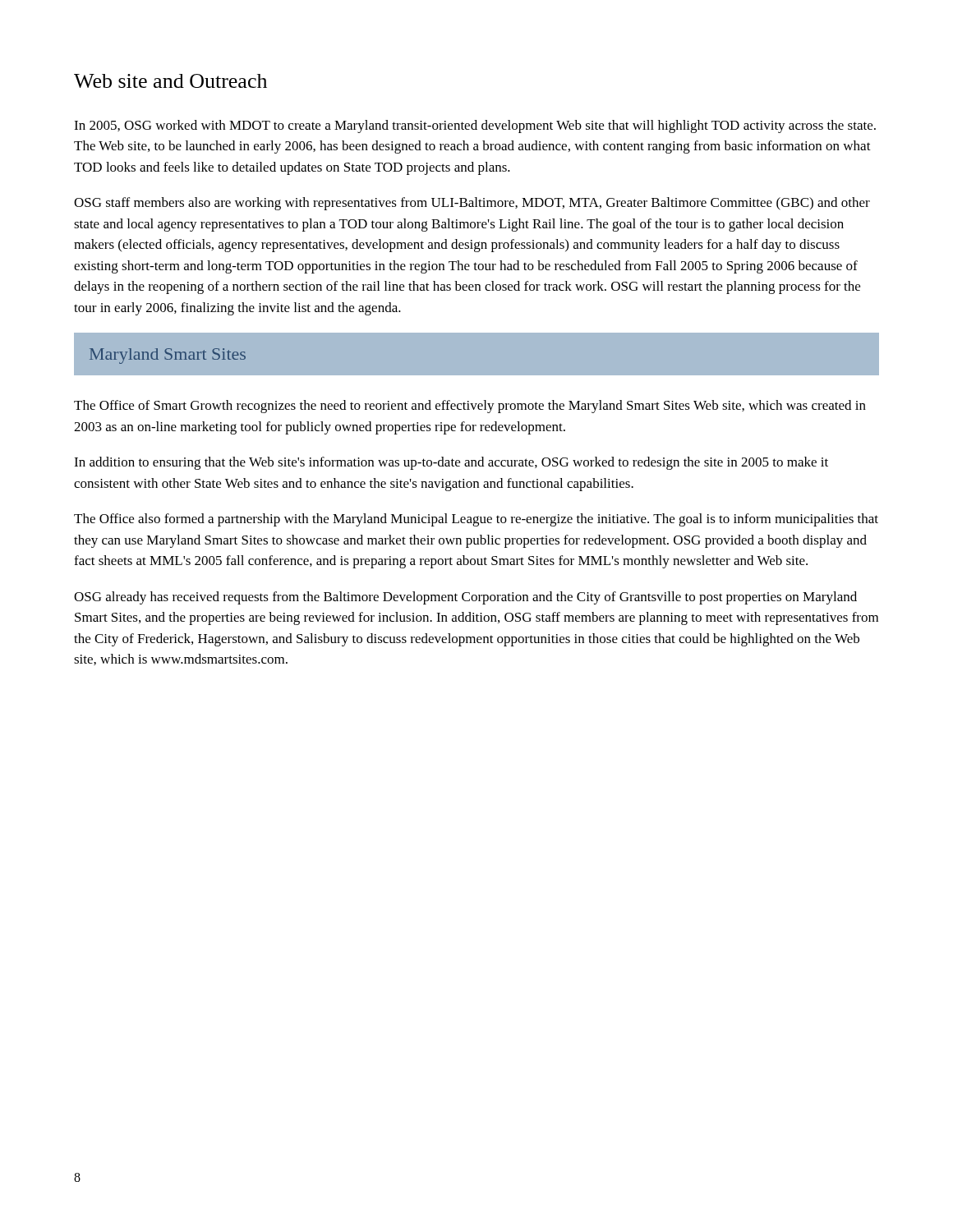Click on the region starting "The Office also formed a"
953x1232 pixels.
click(476, 540)
